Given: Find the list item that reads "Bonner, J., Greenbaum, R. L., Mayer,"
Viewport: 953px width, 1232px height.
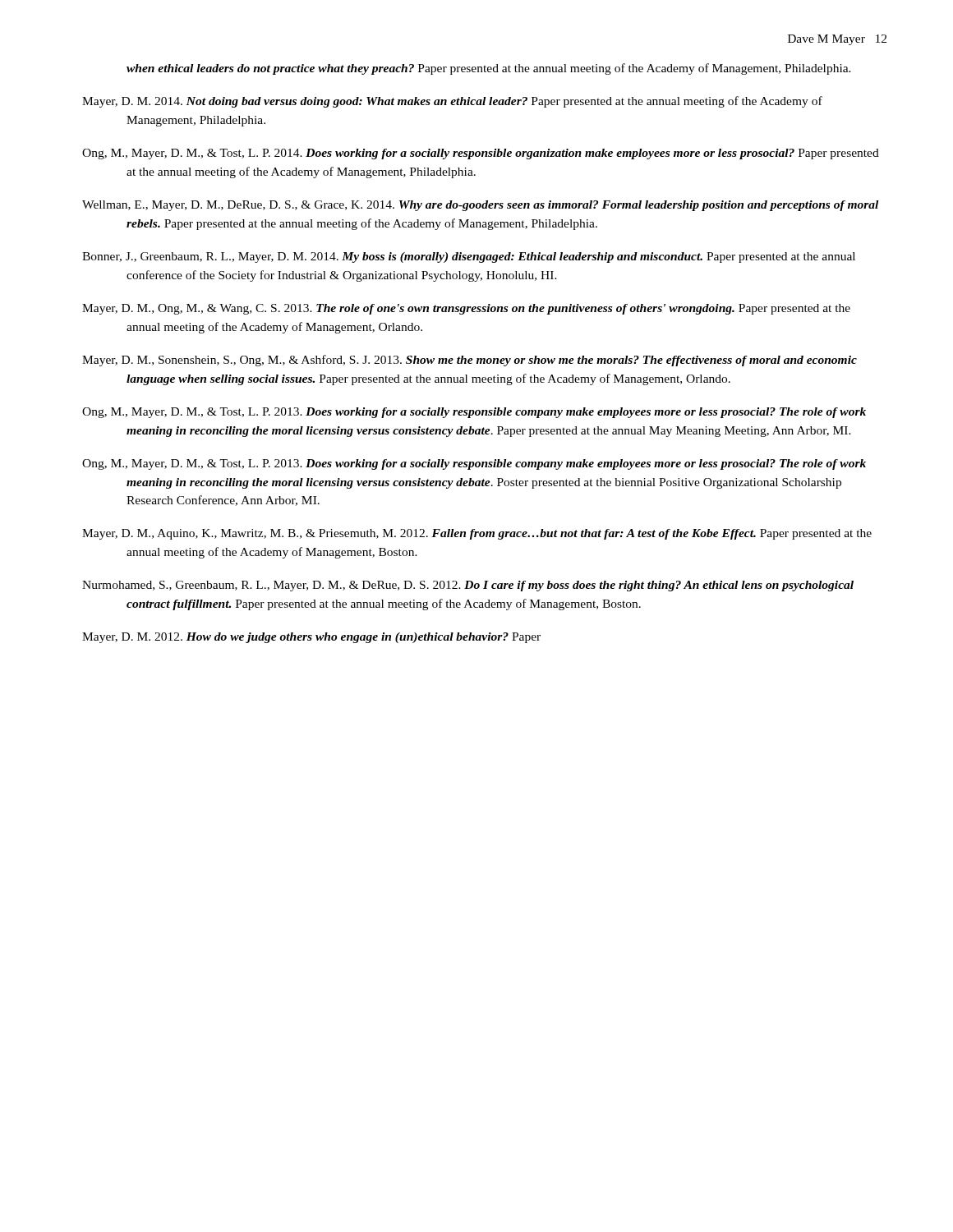Looking at the screenshot, I should point(469,265).
